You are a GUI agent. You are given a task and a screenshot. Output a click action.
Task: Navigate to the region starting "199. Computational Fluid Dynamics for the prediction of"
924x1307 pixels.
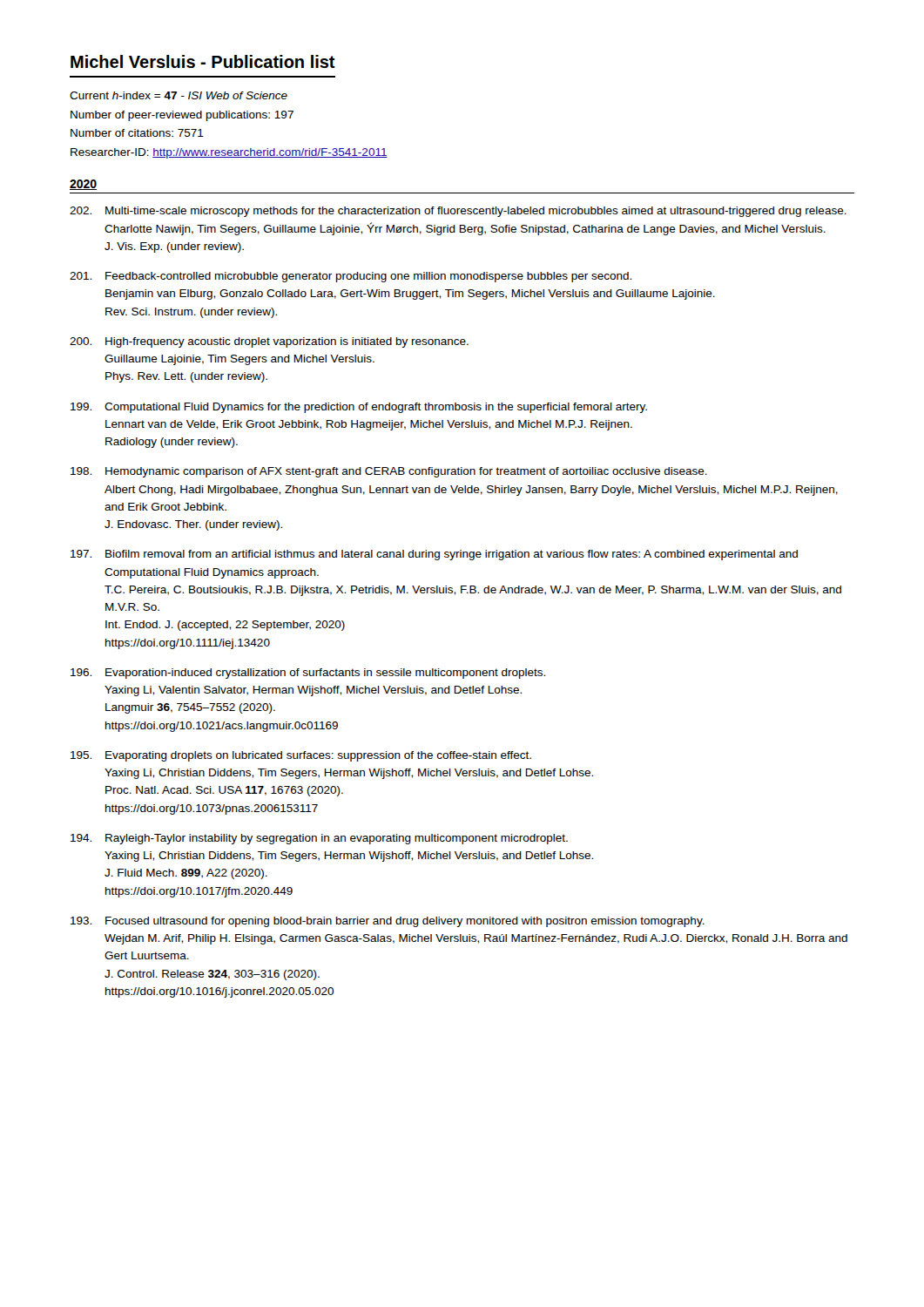point(462,424)
